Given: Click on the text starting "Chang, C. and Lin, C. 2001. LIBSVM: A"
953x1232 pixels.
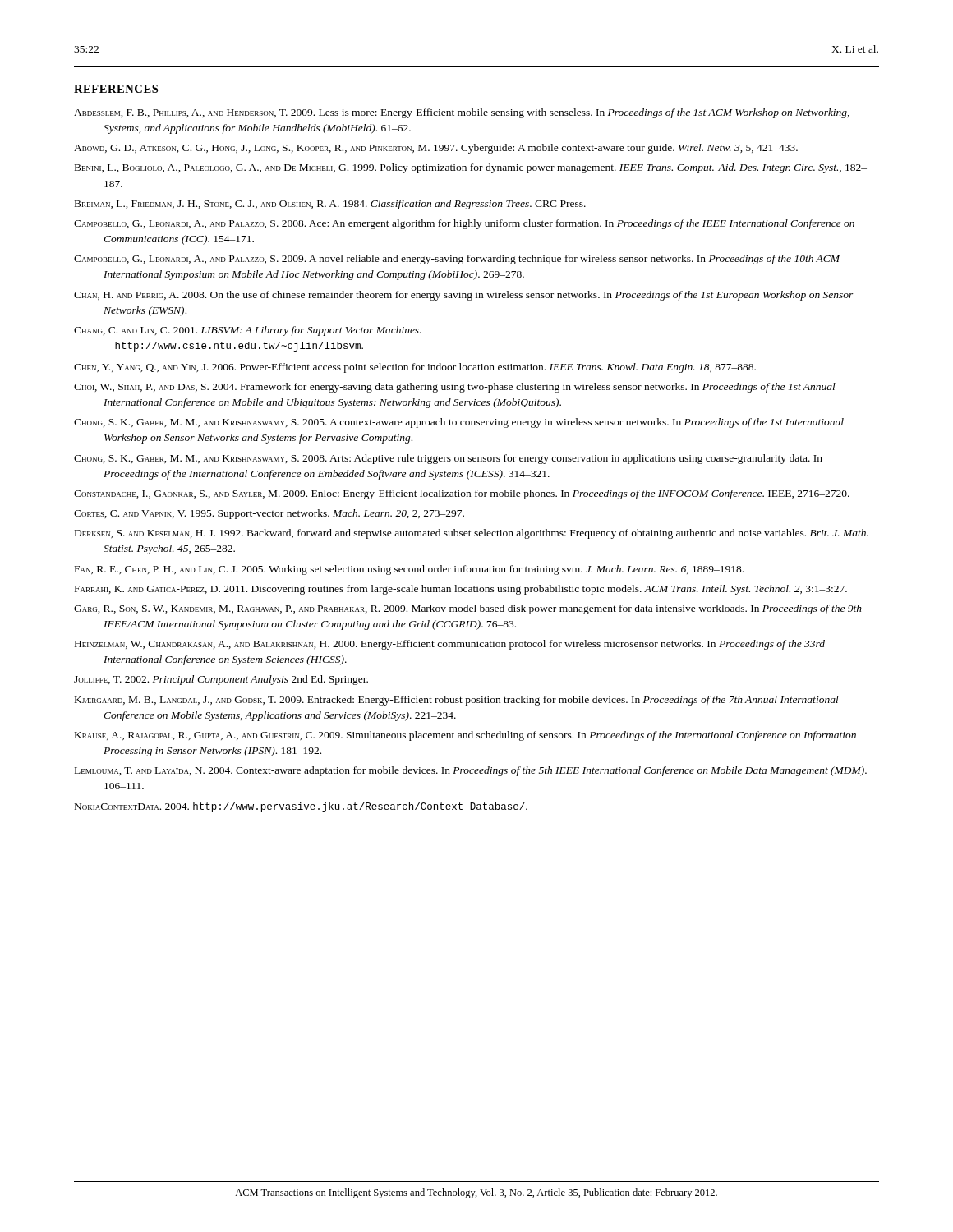Looking at the screenshot, I should [x=248, y=338].
